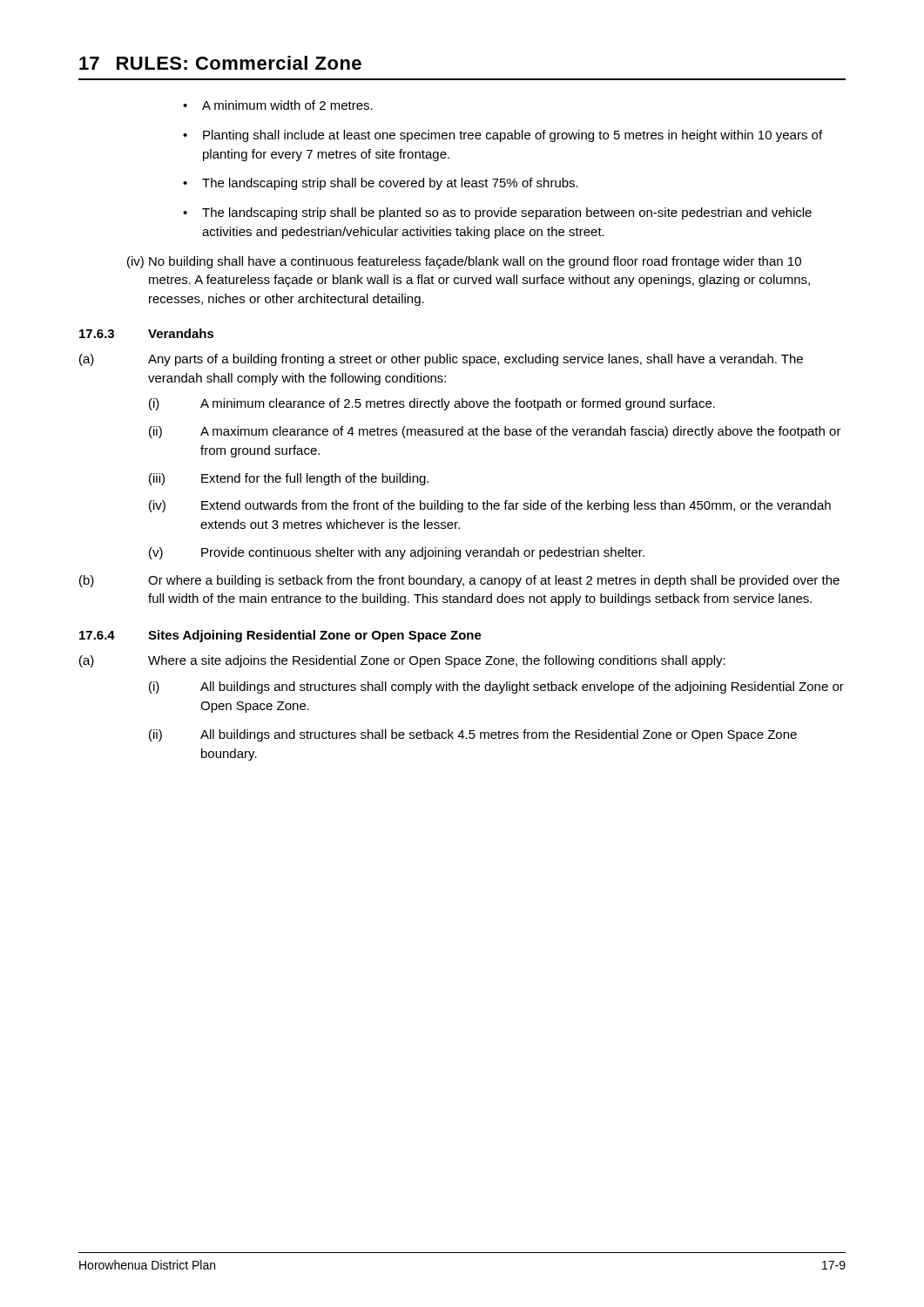
Task: Find the list item containing "(i) All buildings and structures"
Action: (x=497, y=696)
